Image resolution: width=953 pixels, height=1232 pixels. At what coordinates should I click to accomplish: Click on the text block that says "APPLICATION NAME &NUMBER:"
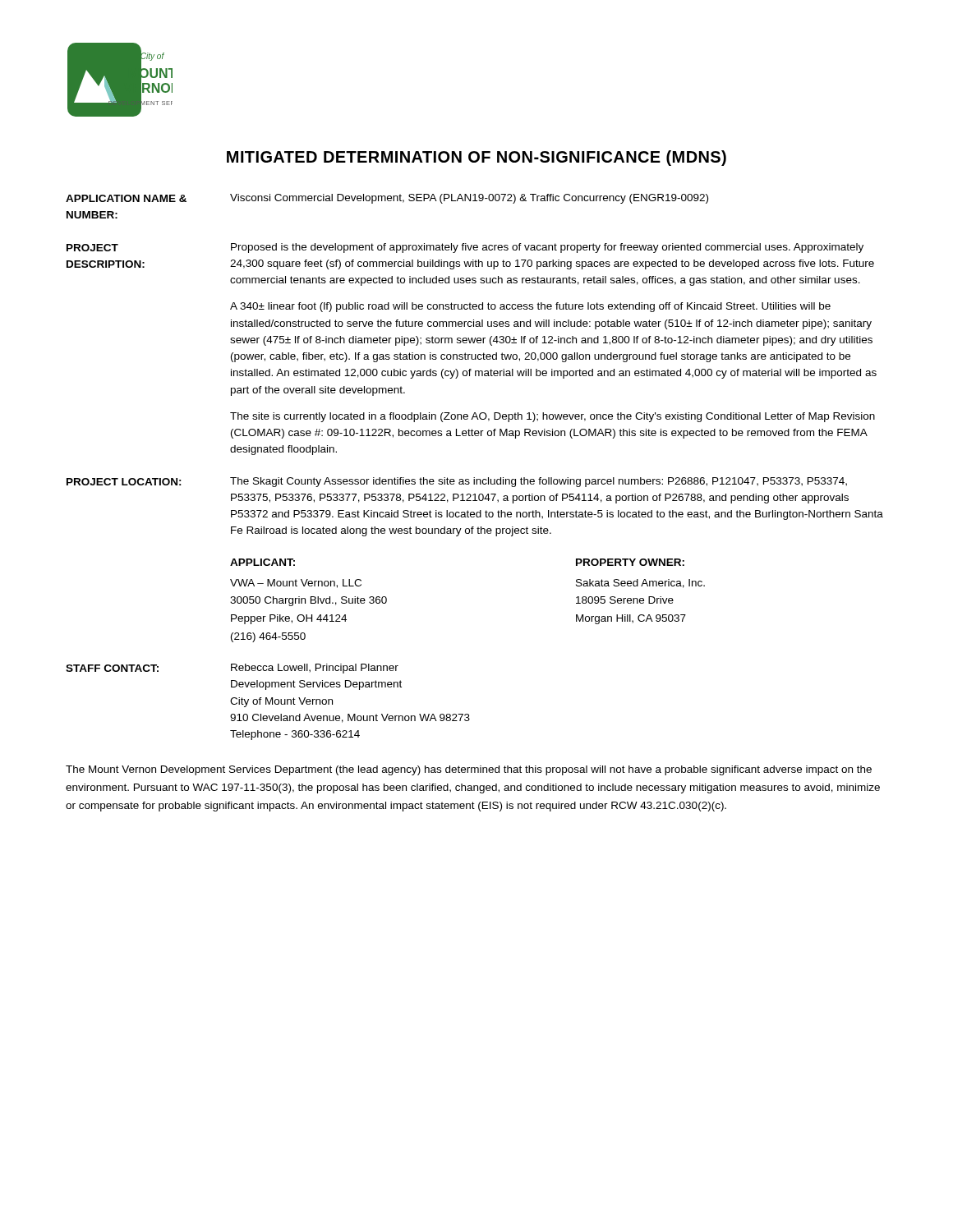tap(476, 207)
